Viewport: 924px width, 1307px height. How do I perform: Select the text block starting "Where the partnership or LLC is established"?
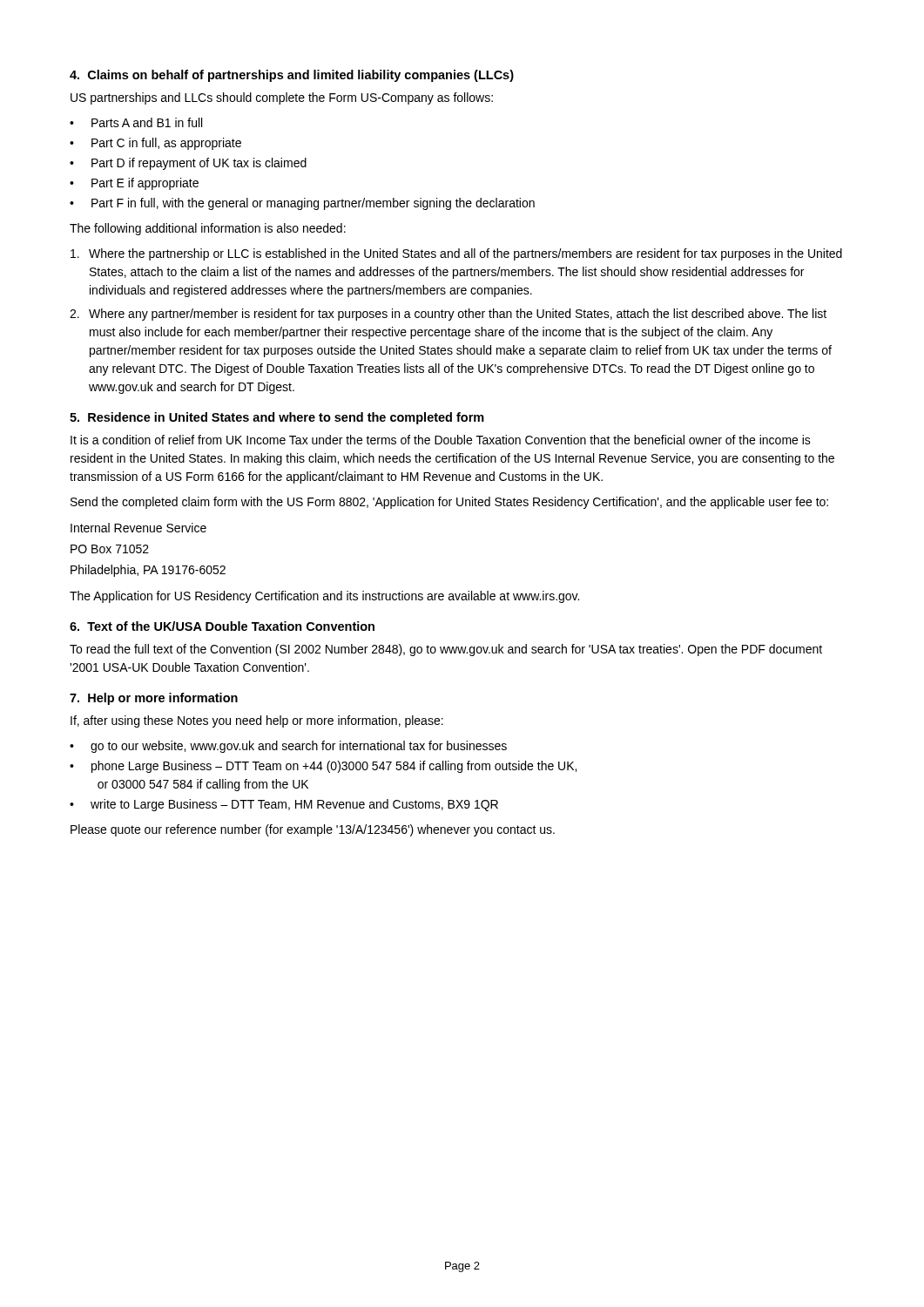coord(462,272)
